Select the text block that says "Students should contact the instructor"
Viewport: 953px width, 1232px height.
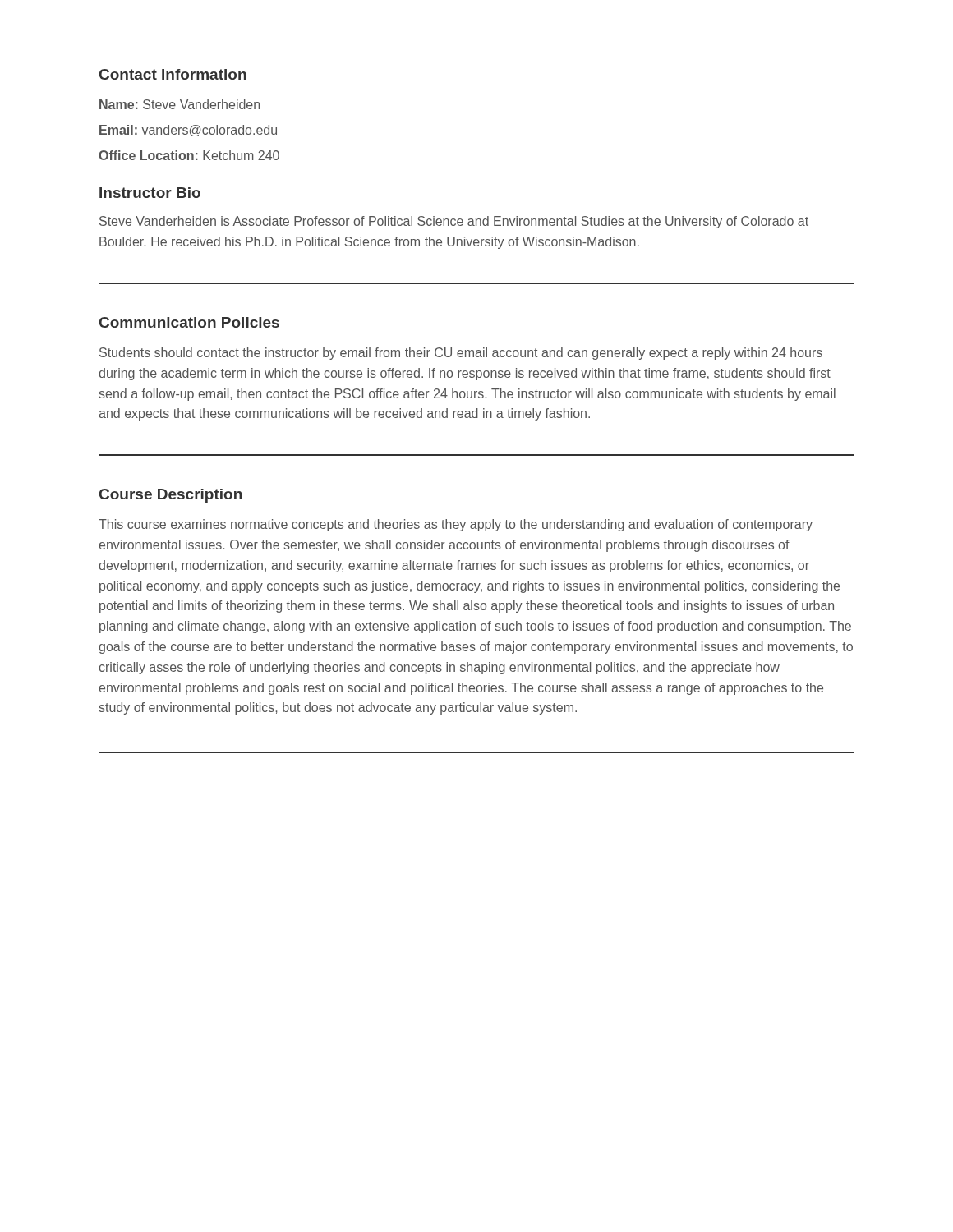click(467, 383)
